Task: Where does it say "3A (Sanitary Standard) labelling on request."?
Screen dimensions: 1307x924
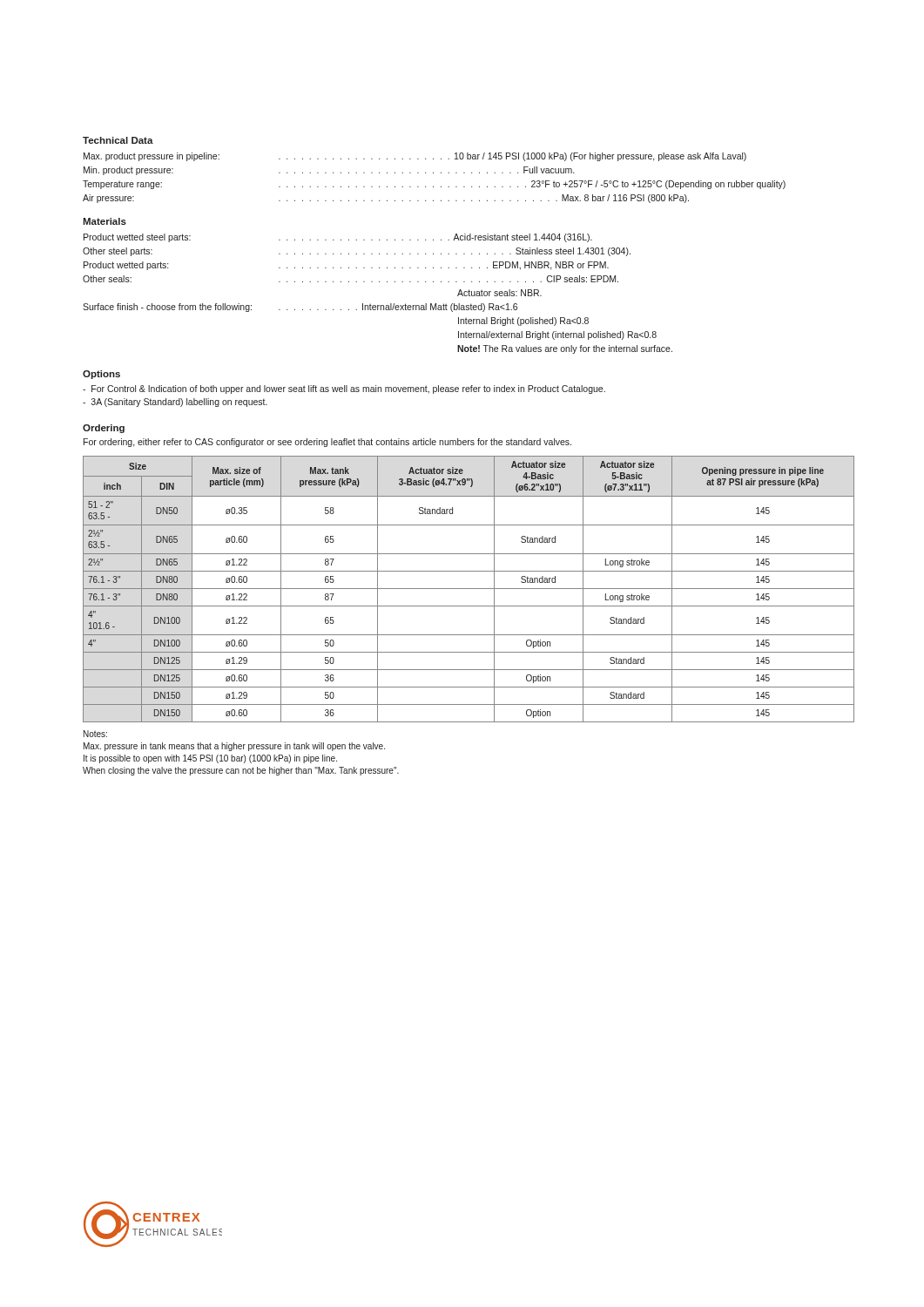Action: point(175,402)
